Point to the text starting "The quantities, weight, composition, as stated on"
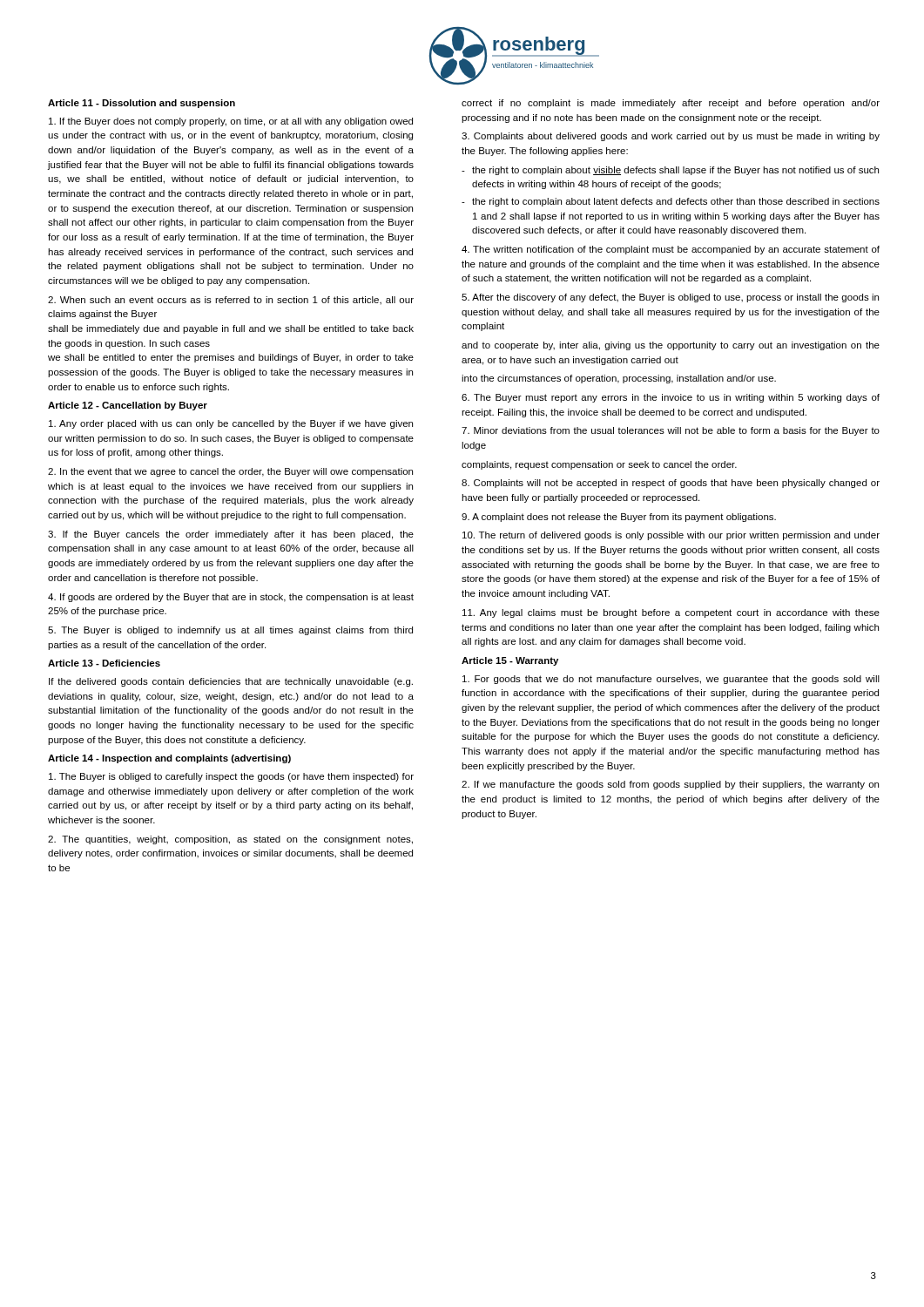The height and width of the screenshot is (1307, 924). (231, 854)
